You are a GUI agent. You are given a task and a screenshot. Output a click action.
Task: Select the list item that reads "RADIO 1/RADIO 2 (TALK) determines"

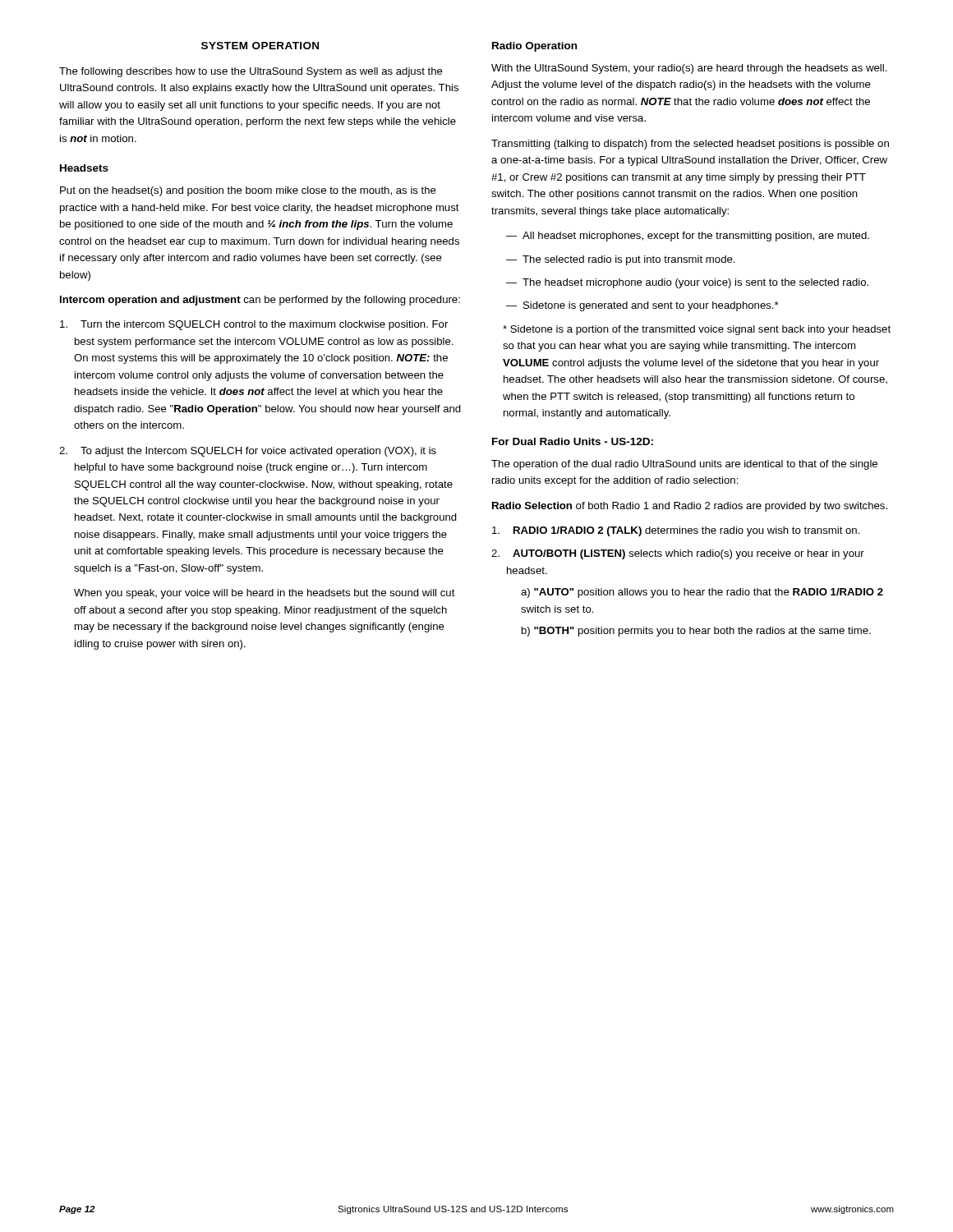676,531
